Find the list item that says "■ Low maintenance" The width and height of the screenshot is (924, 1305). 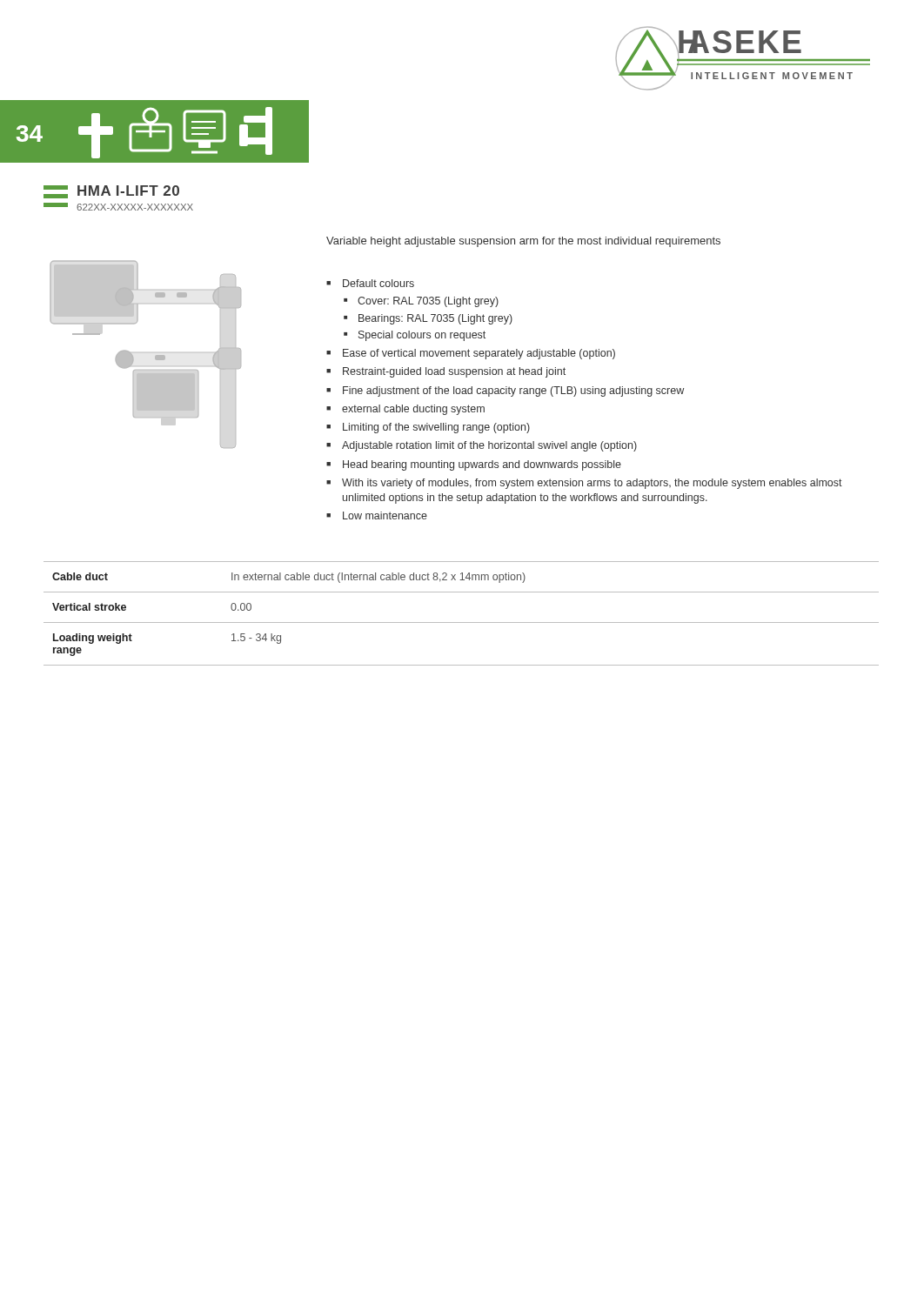[377, 516]
